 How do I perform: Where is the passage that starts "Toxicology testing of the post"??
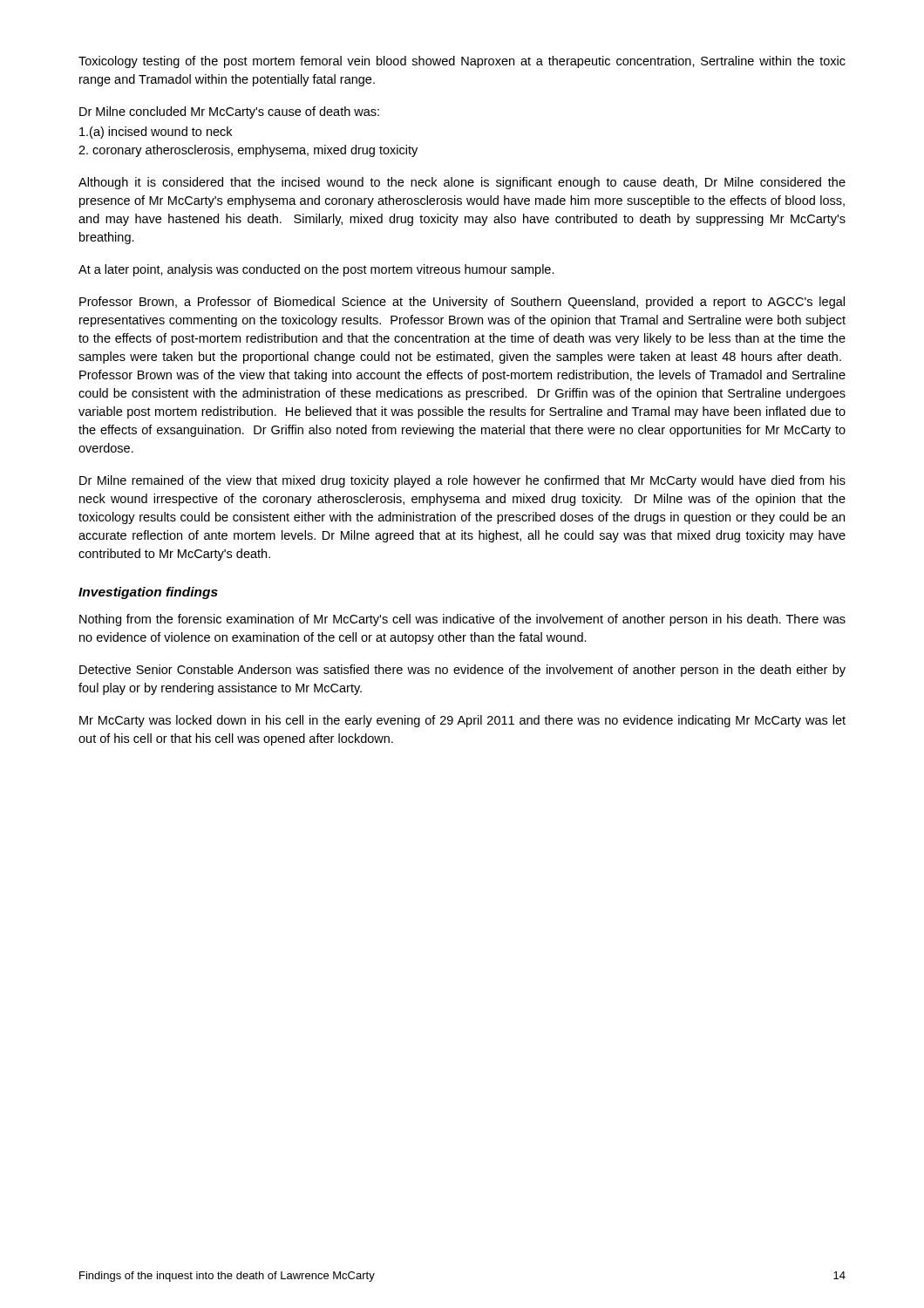click(x=462, y=70)
